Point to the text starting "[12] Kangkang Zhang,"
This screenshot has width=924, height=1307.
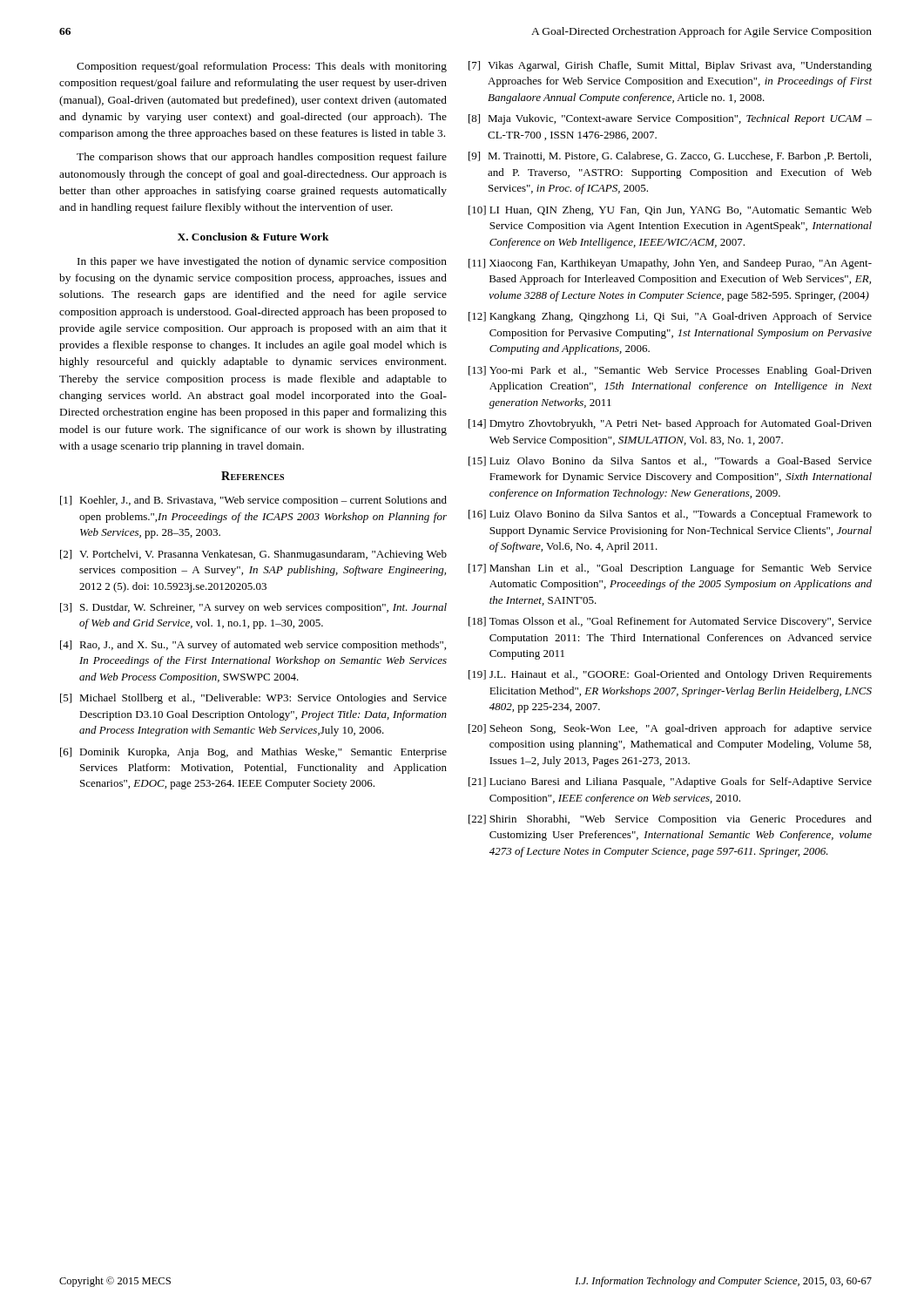point(670,333)
